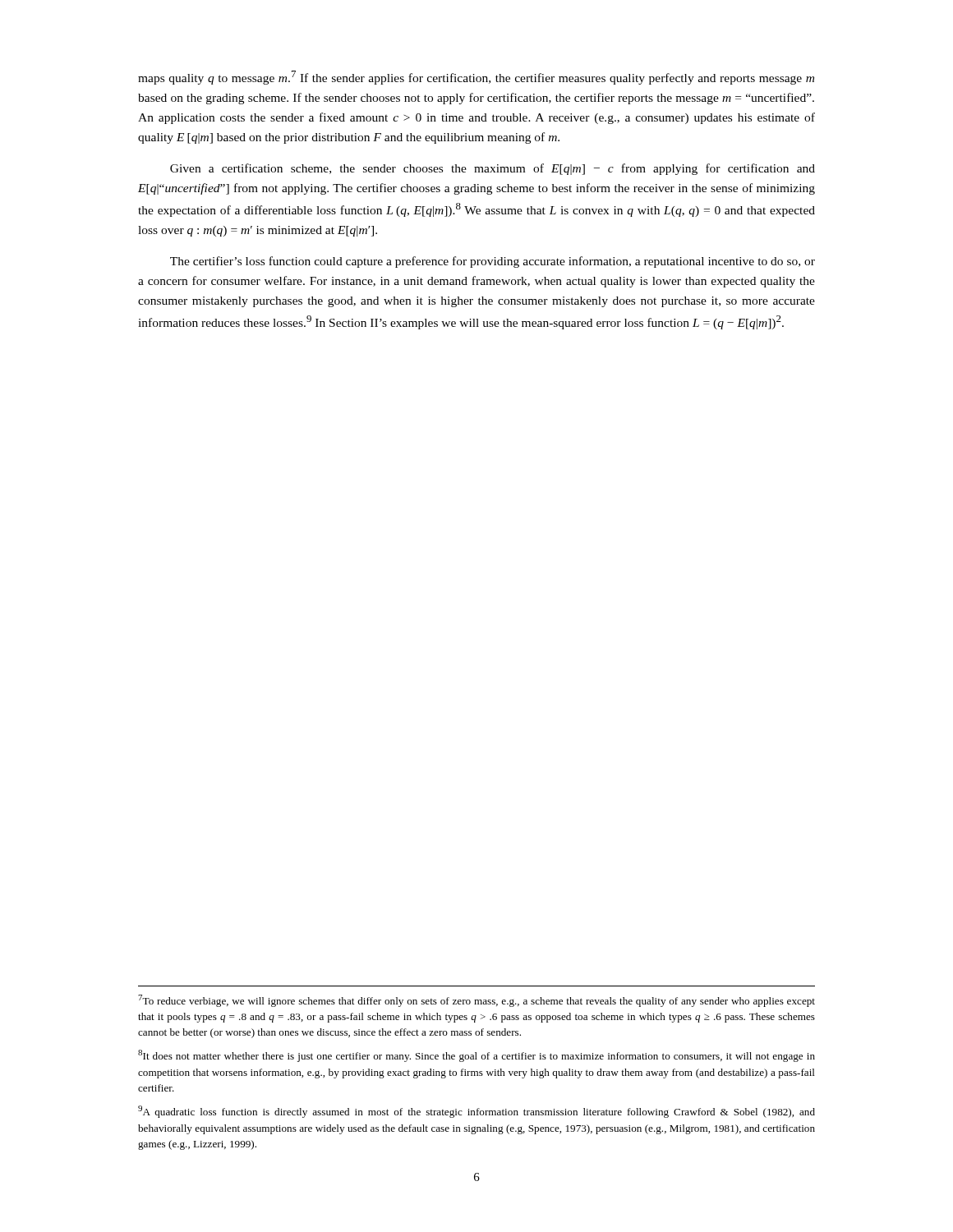Locate the text block containing "Given a certification scheme,"
Viewport: 953px width, 1232px height.
tap(476, 199)
